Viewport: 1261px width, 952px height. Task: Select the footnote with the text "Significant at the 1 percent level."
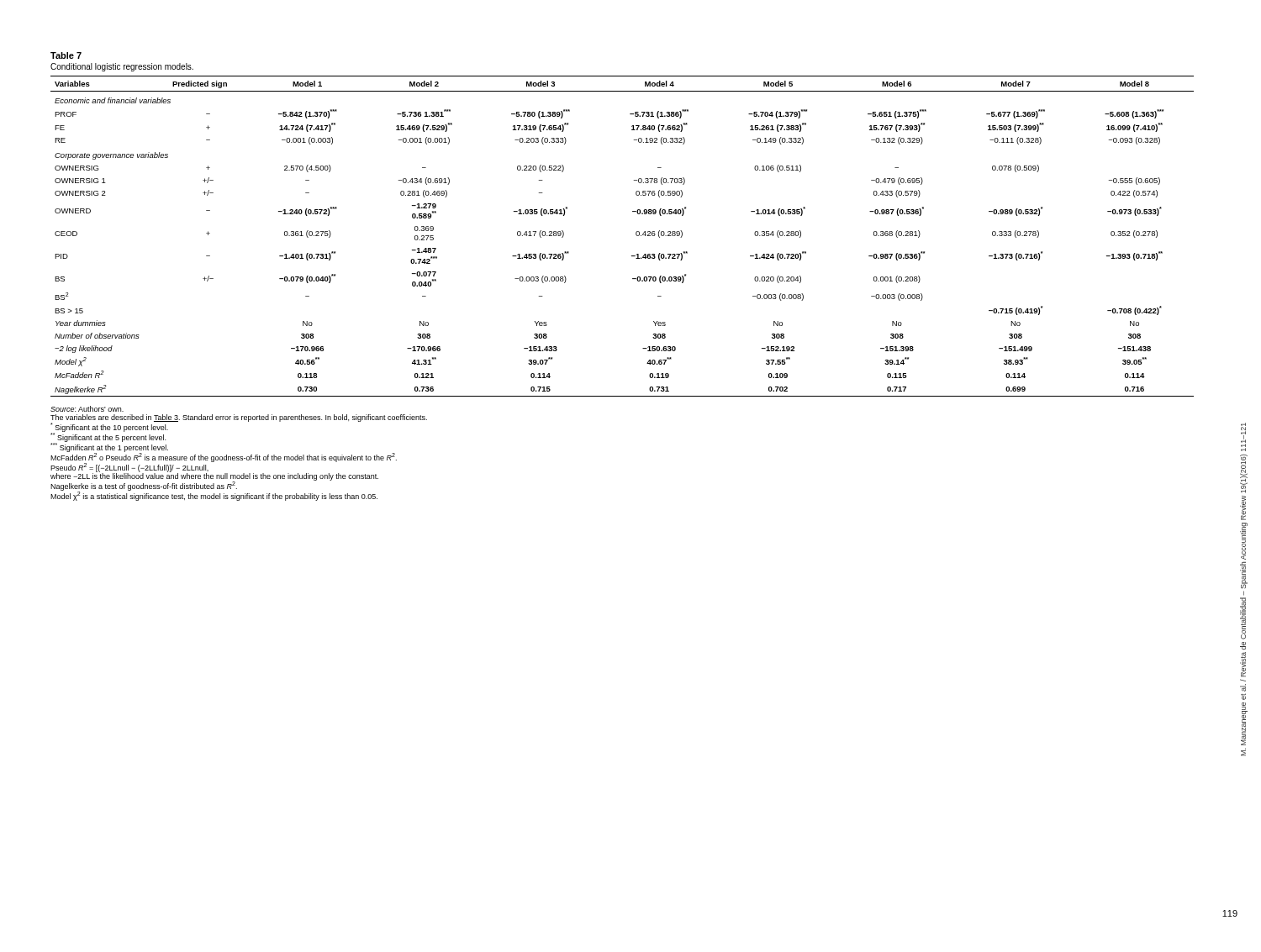(110, 447)
